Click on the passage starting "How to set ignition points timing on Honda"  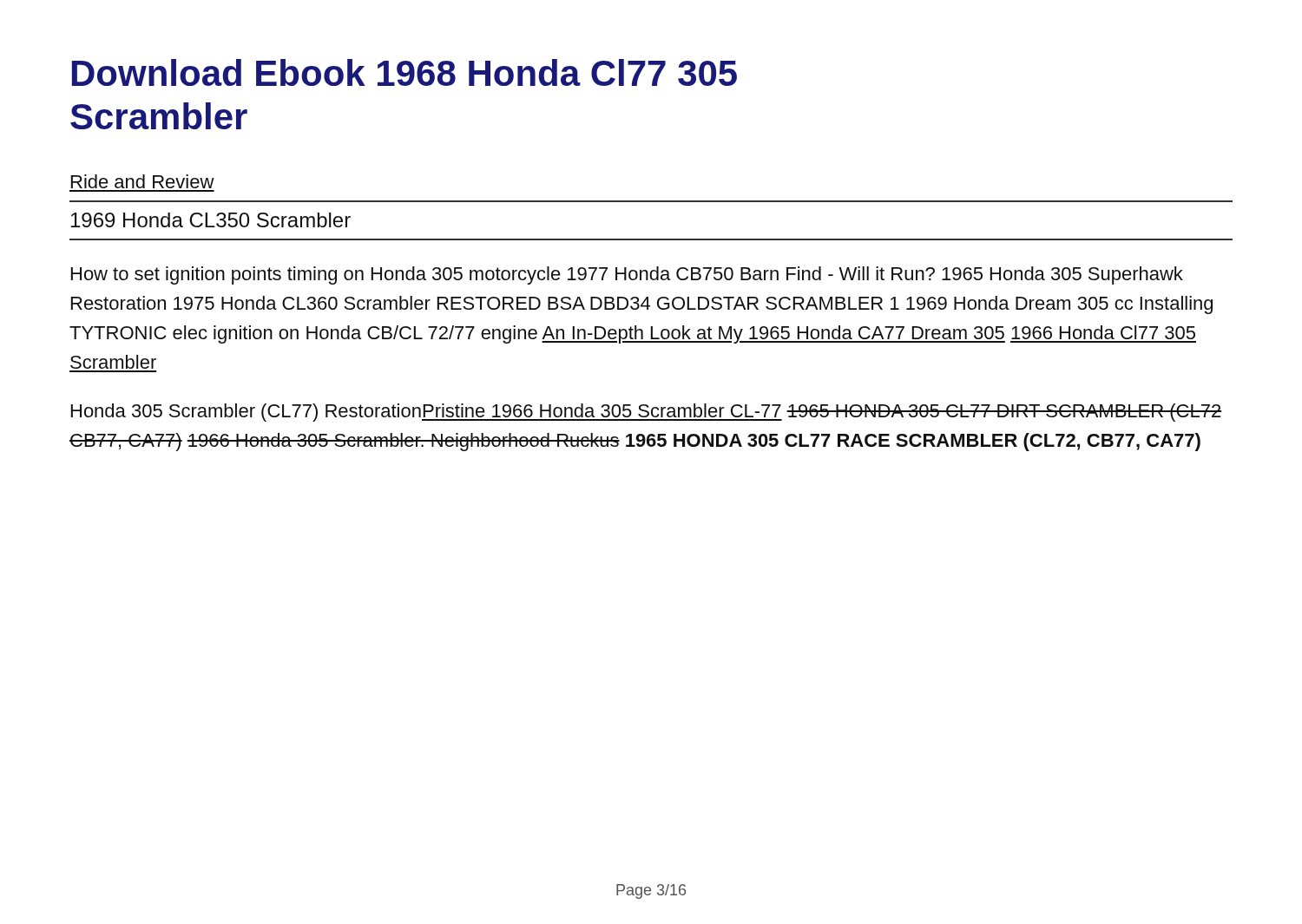(627, 275)
